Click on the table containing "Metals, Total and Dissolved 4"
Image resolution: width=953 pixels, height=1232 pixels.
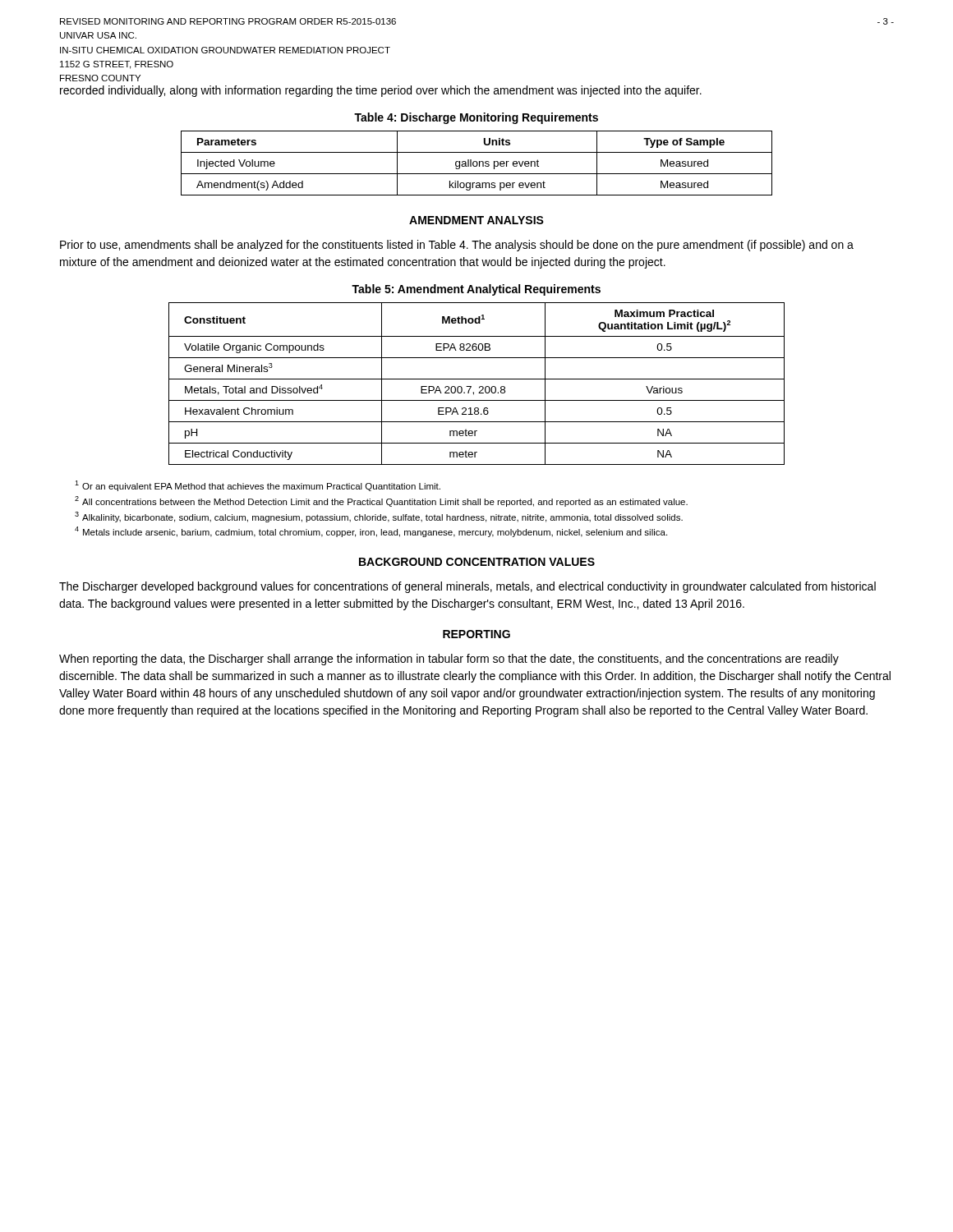tap(476, 384)
